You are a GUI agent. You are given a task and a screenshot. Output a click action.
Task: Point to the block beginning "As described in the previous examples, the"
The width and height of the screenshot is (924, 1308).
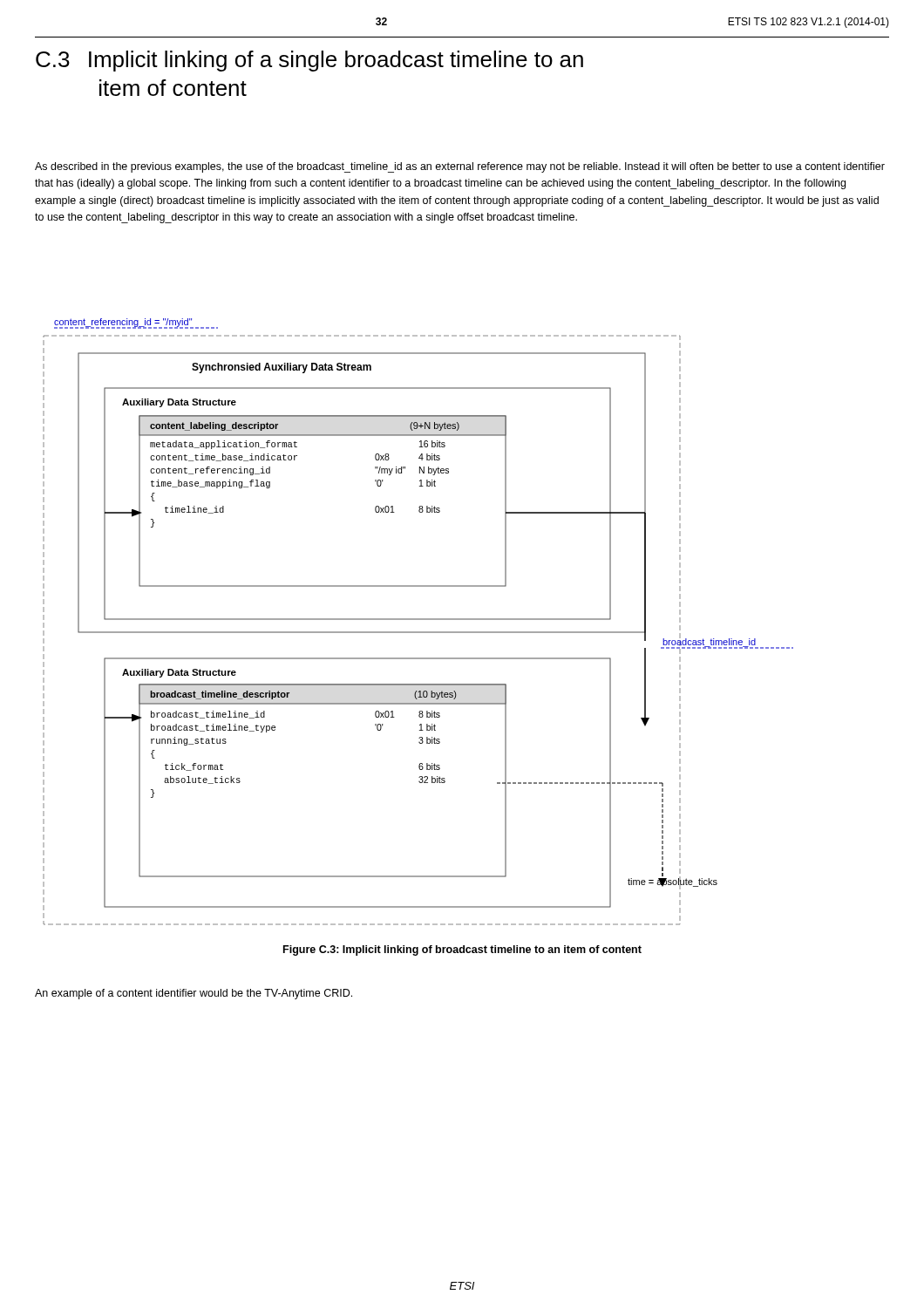point(460,192)
